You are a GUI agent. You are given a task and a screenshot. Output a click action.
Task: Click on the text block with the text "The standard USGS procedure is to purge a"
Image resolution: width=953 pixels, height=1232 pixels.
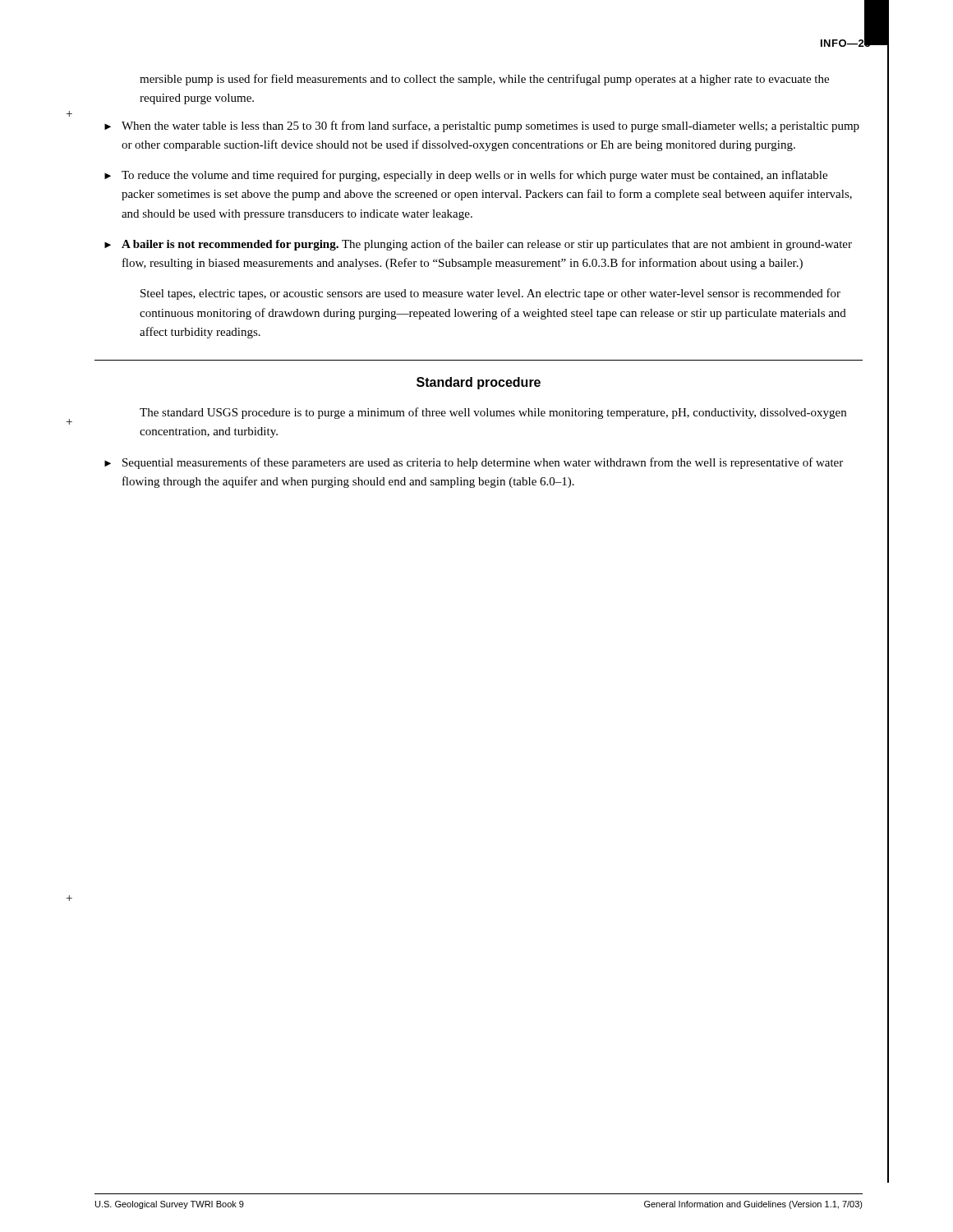pos(493,422)
